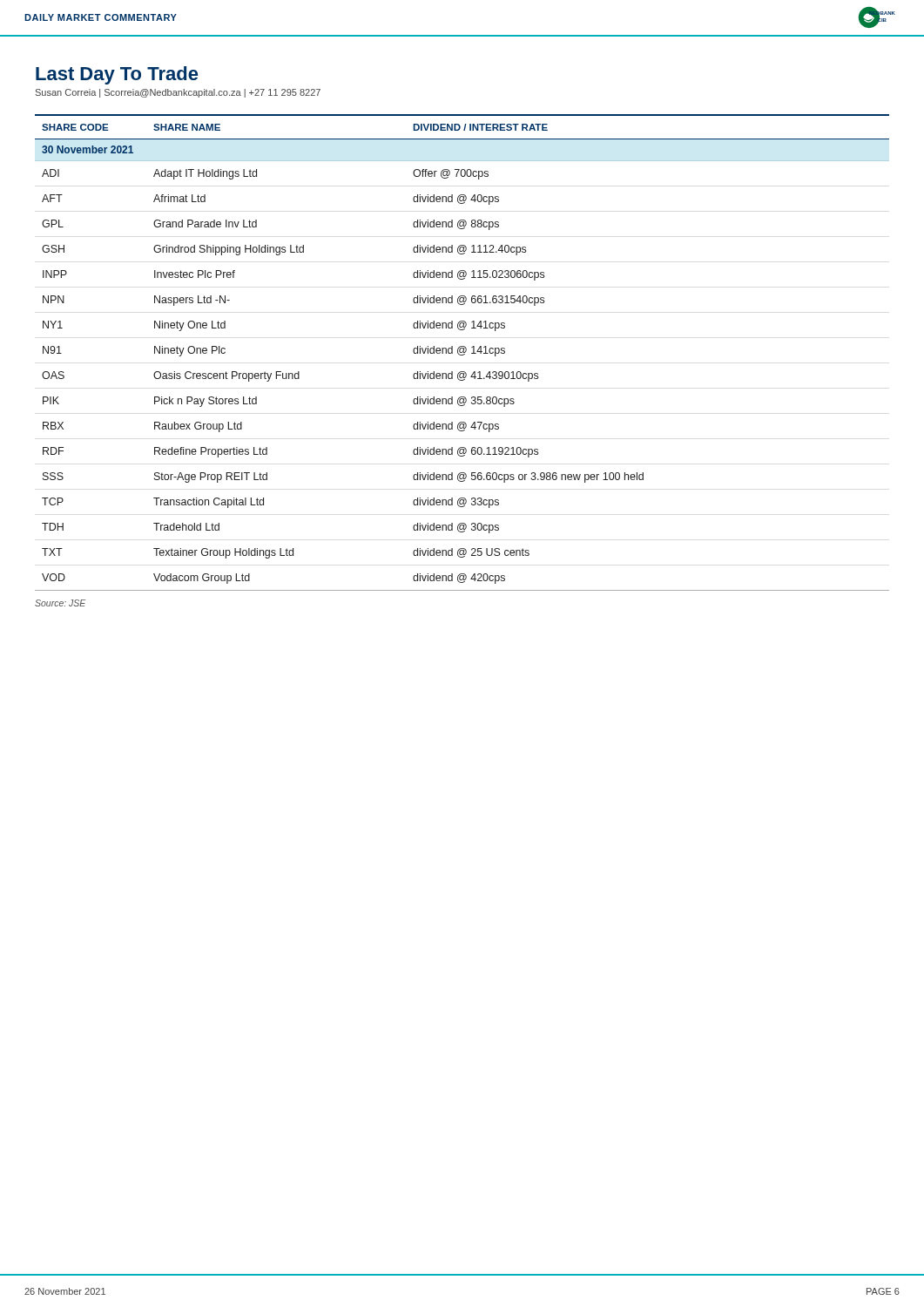
Task: Locate the text block that reads "Susan Correia | Scorreia@Nedbankcapital.co.za | +27 11"
Action: point(178,93)
